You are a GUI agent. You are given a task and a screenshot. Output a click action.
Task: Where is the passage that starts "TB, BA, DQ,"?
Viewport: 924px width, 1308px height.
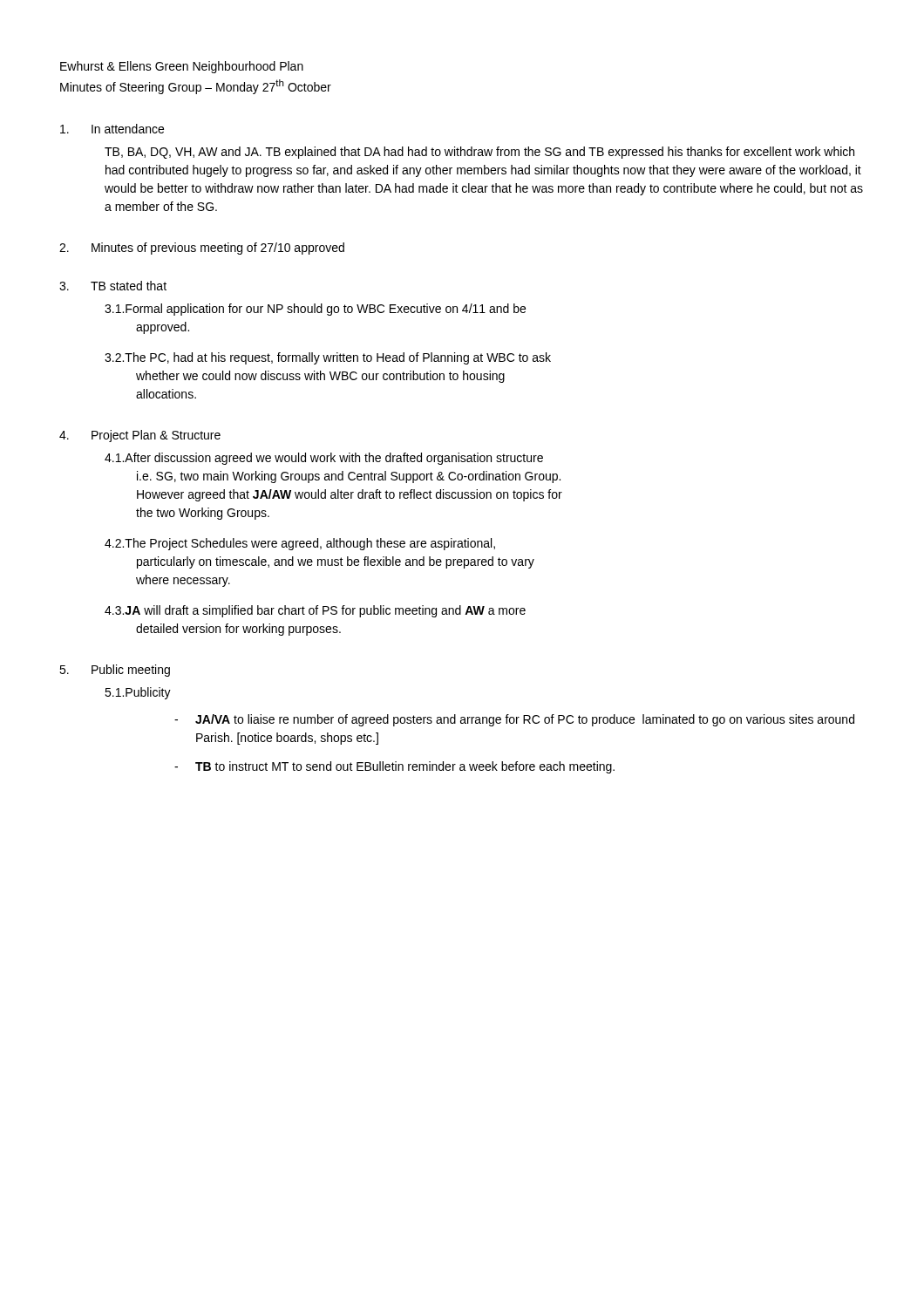(x=484, y=179)
